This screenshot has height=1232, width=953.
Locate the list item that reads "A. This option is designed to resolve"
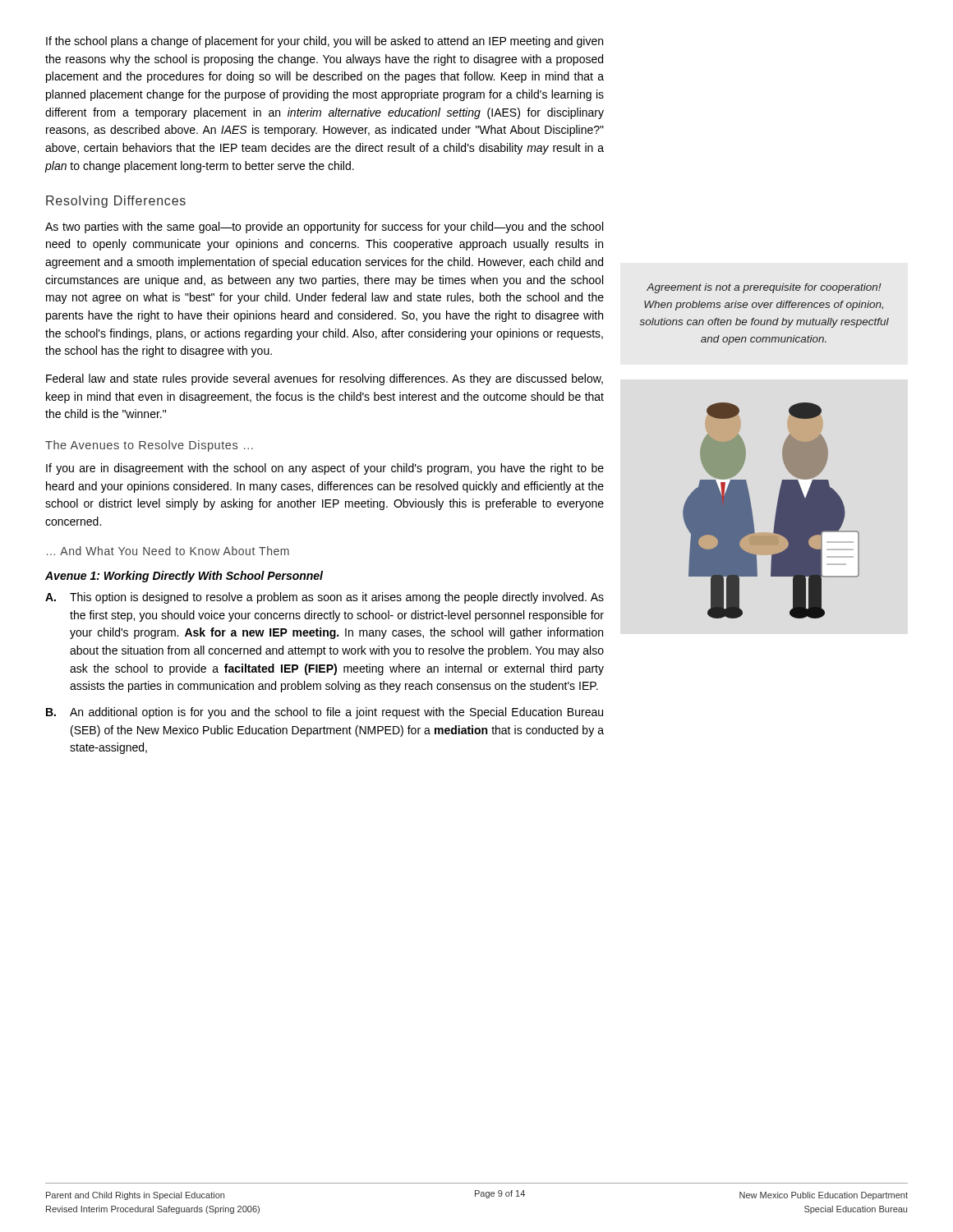click(x=324, y=642)
